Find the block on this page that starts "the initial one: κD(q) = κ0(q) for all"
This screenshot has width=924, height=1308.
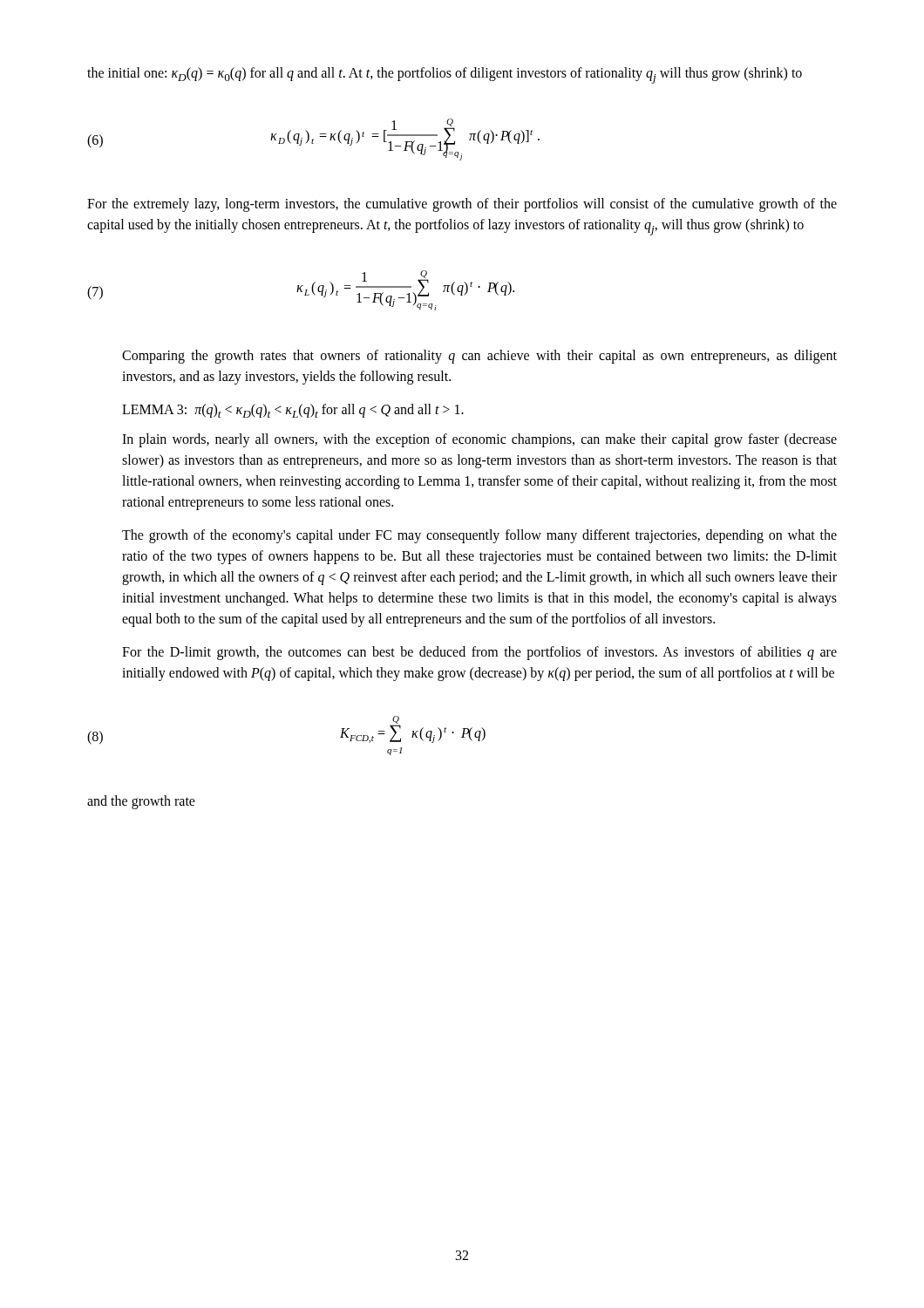462,75
